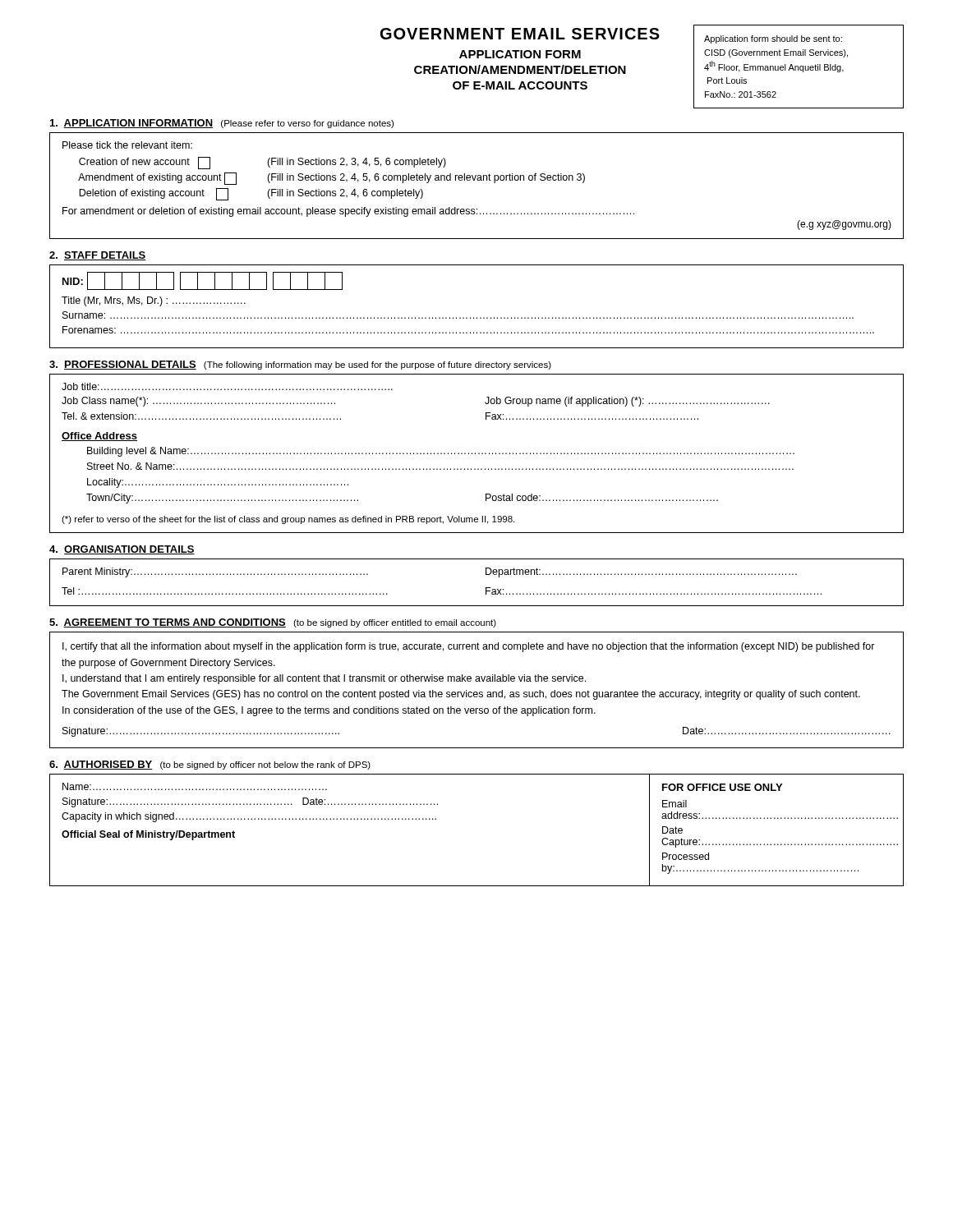This screenshot has height=1232, width=953.
Task: Click the passage that begins "Application form should be sent to:"
Action: pyautogui.click(x=776, y=66)
